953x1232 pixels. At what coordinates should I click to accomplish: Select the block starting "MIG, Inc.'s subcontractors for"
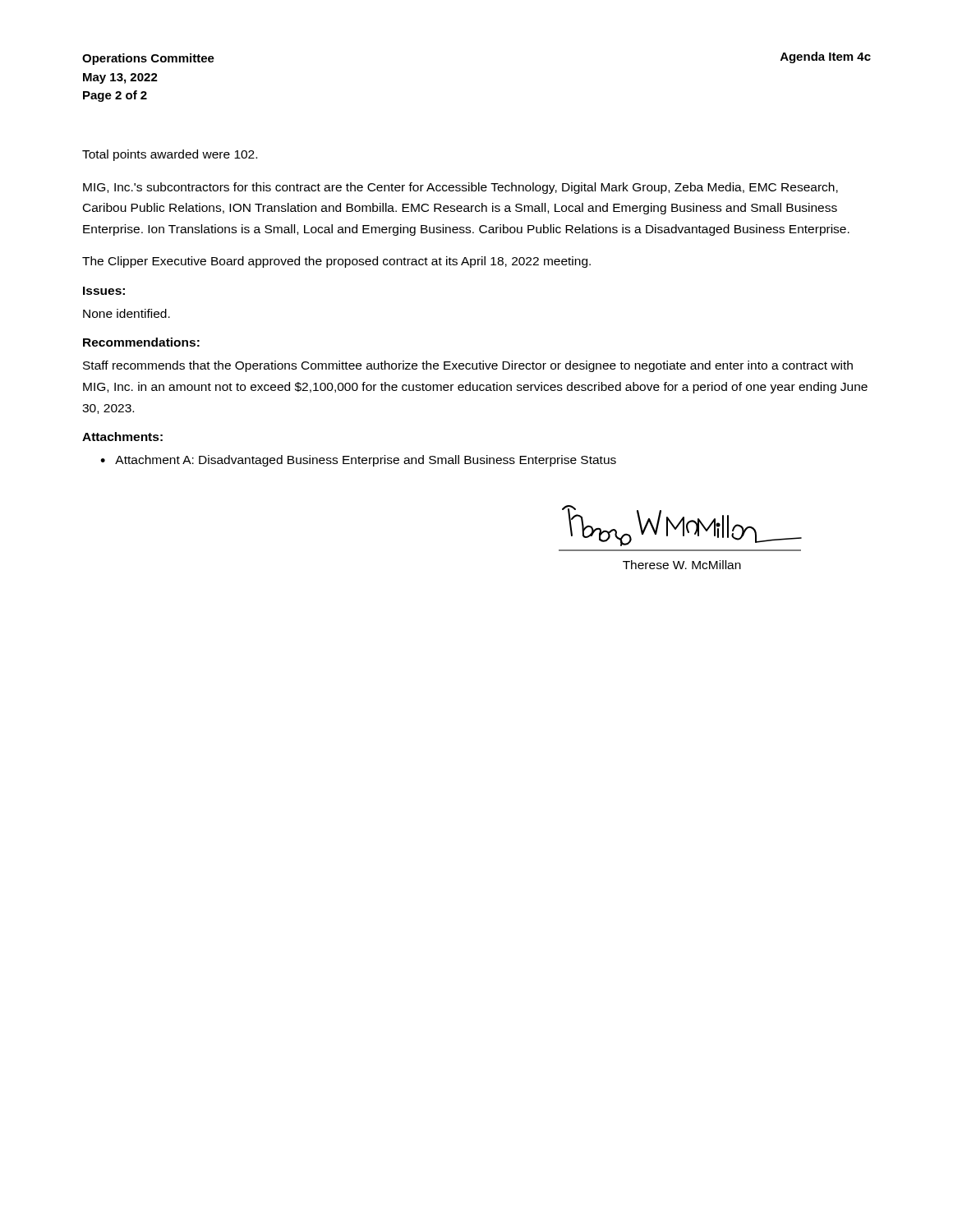click(466, 207)
